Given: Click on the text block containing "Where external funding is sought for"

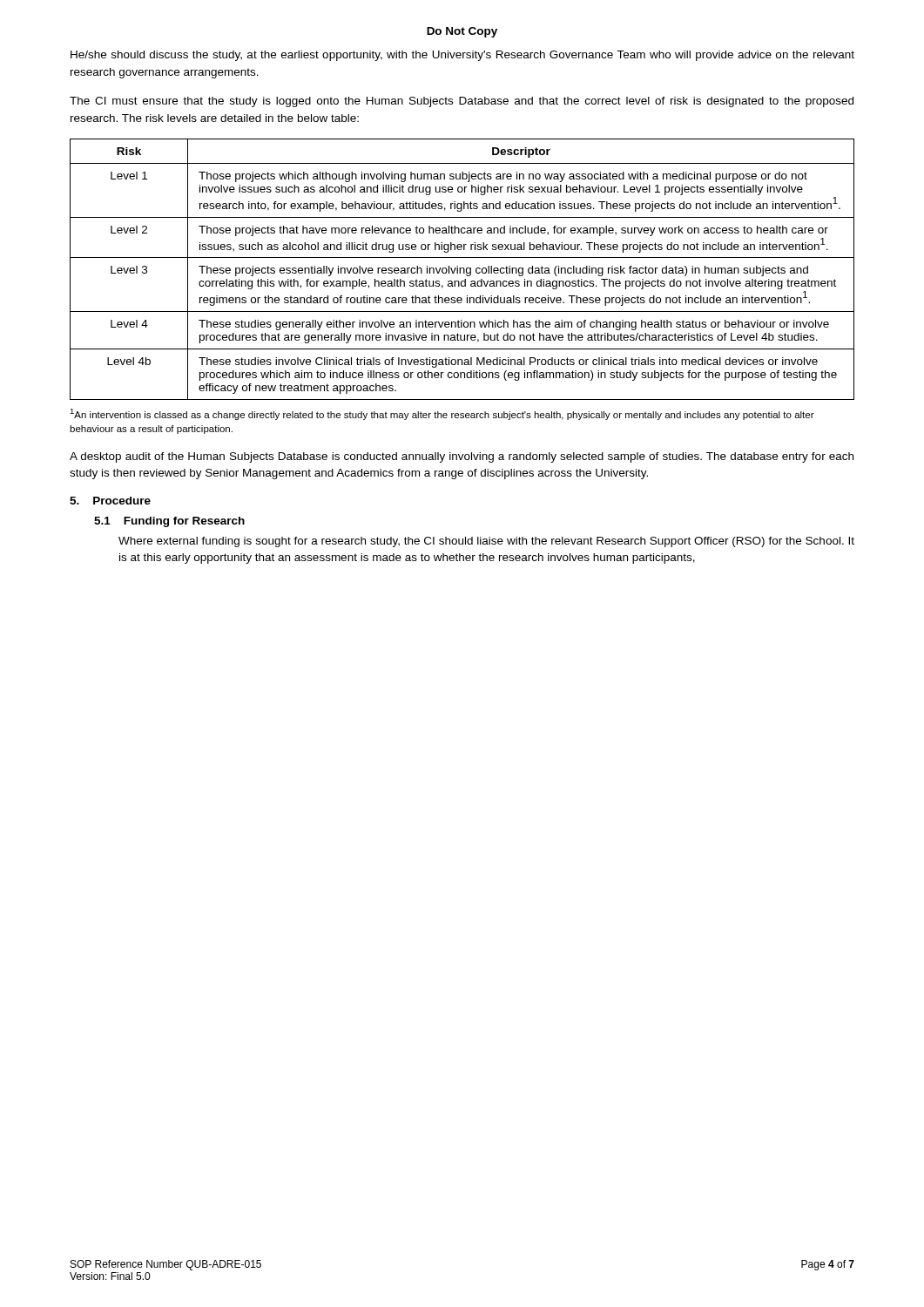Looking at the screenshot, I should (486, 549).
